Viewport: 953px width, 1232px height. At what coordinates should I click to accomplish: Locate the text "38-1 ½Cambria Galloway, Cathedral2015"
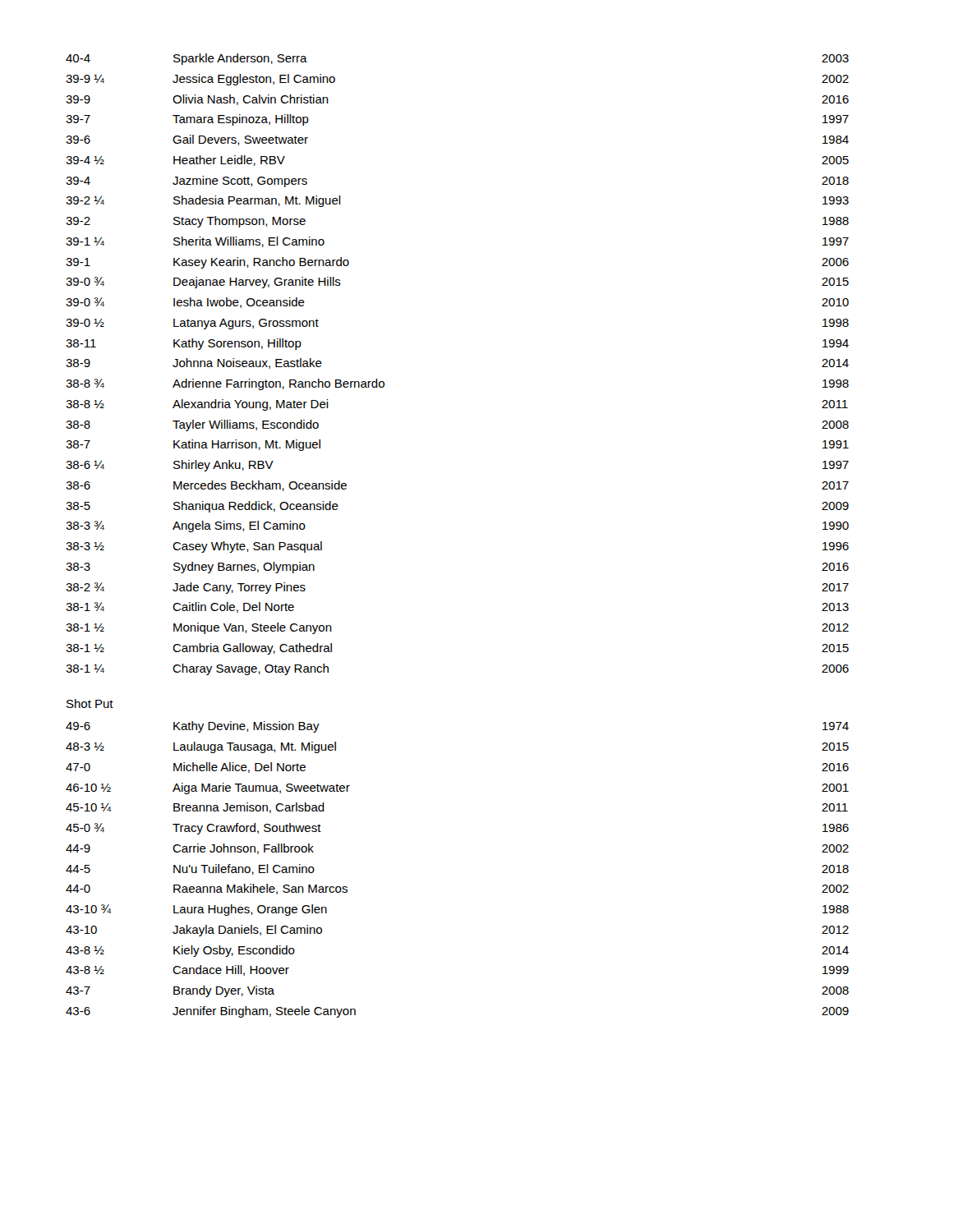[87, 648]
